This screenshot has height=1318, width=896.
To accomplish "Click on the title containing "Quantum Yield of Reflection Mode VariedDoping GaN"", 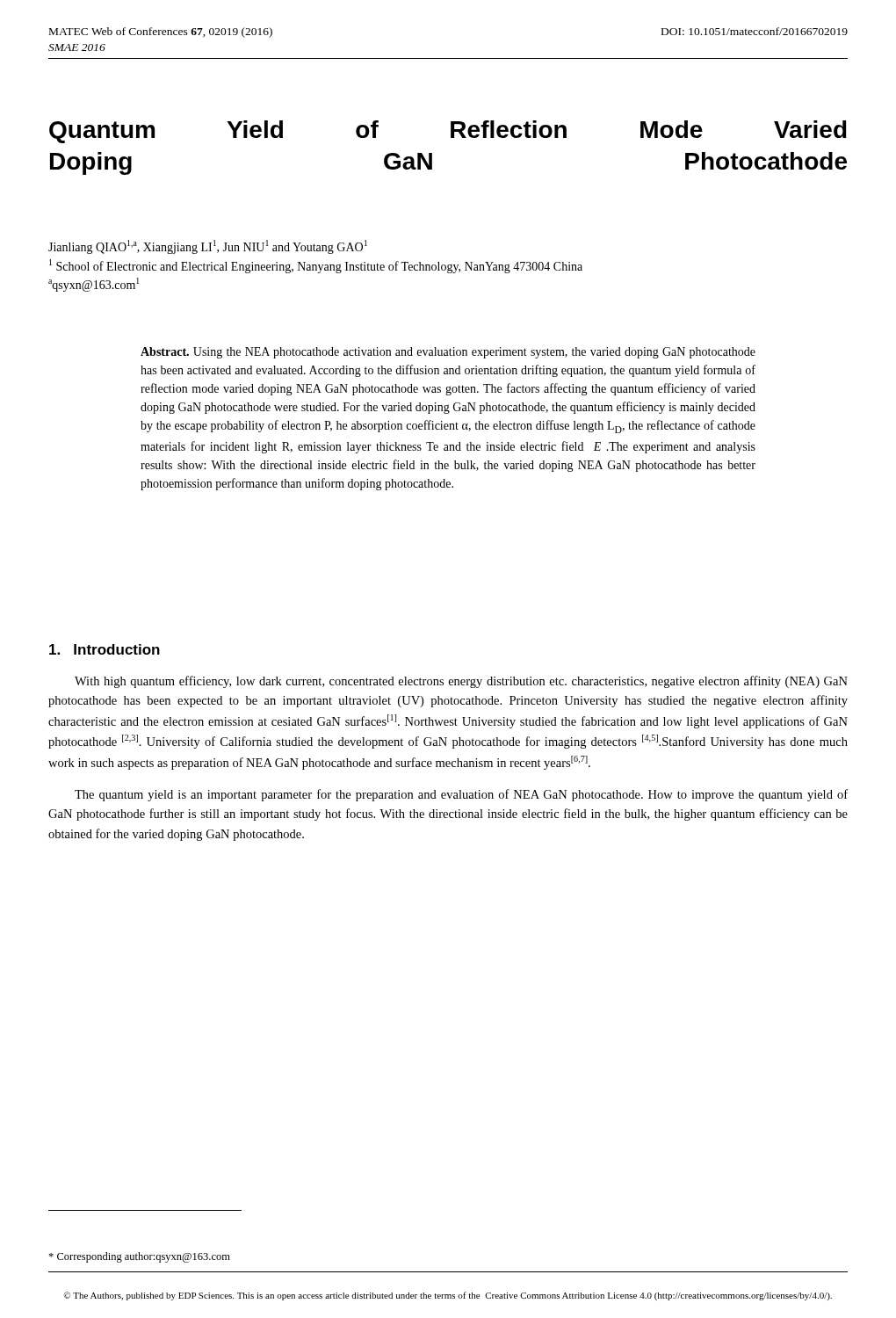I will point(448,146).
